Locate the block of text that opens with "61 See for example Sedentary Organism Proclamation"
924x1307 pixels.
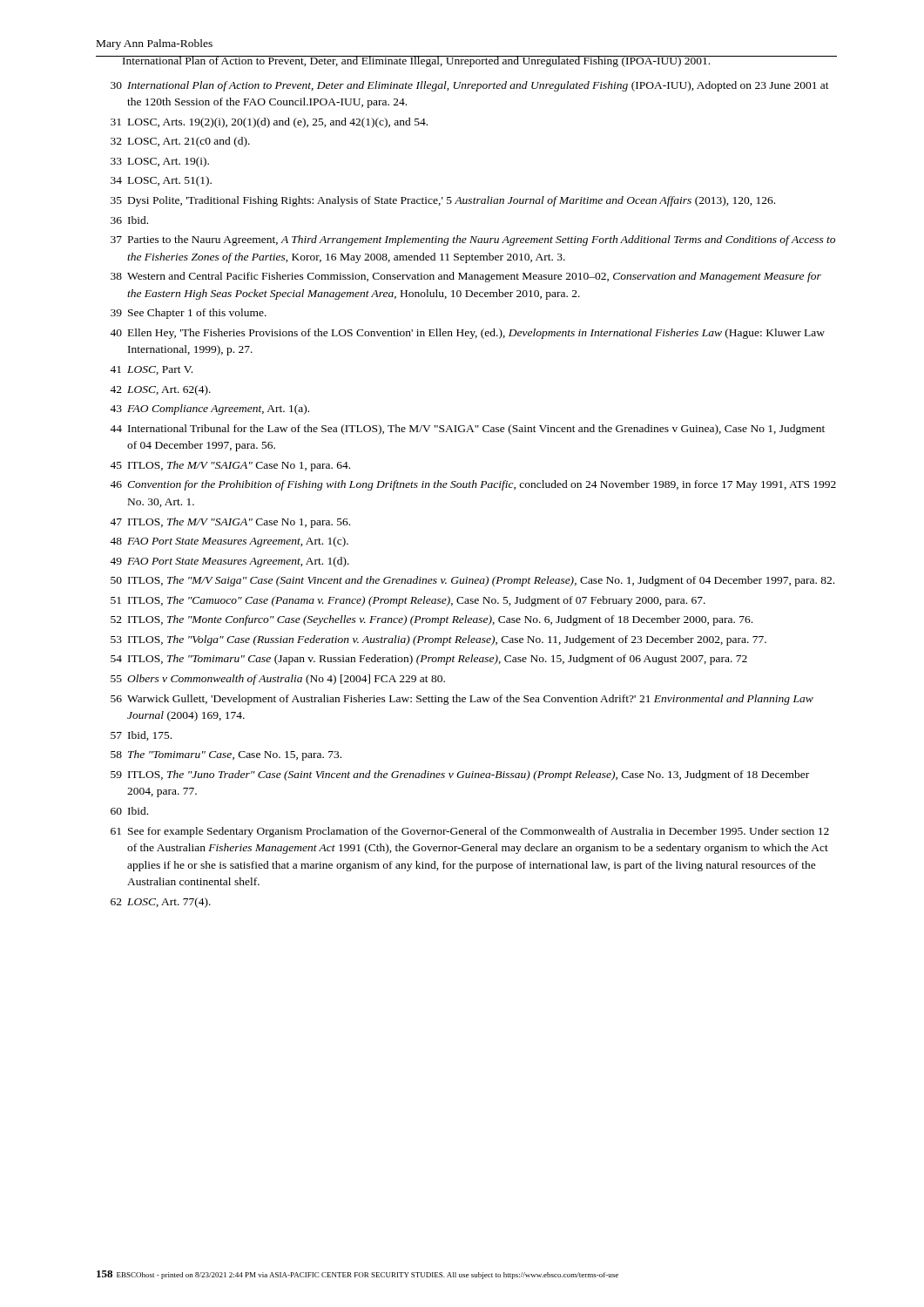click(466, 856)
